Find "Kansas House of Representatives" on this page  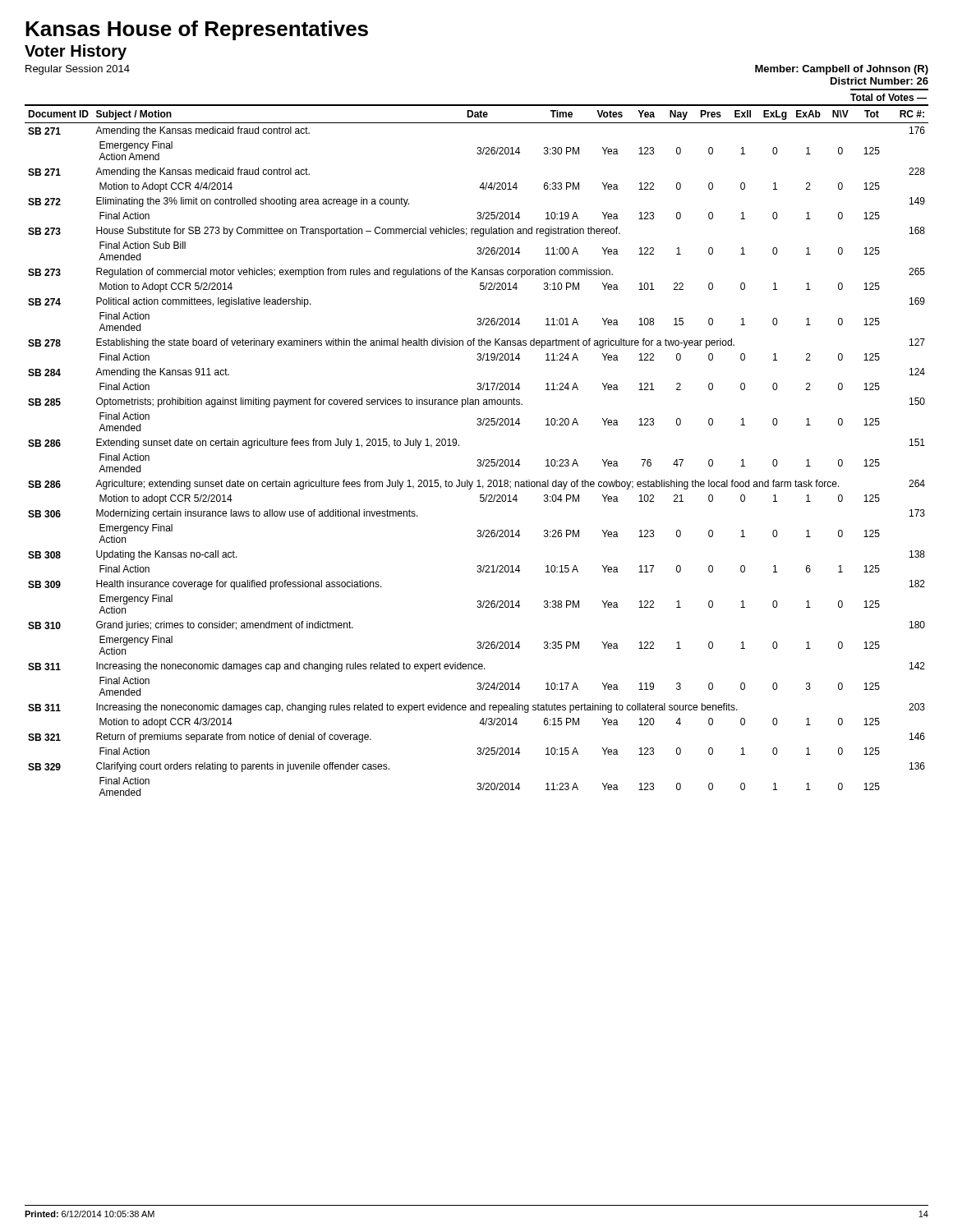pos(197,30)
